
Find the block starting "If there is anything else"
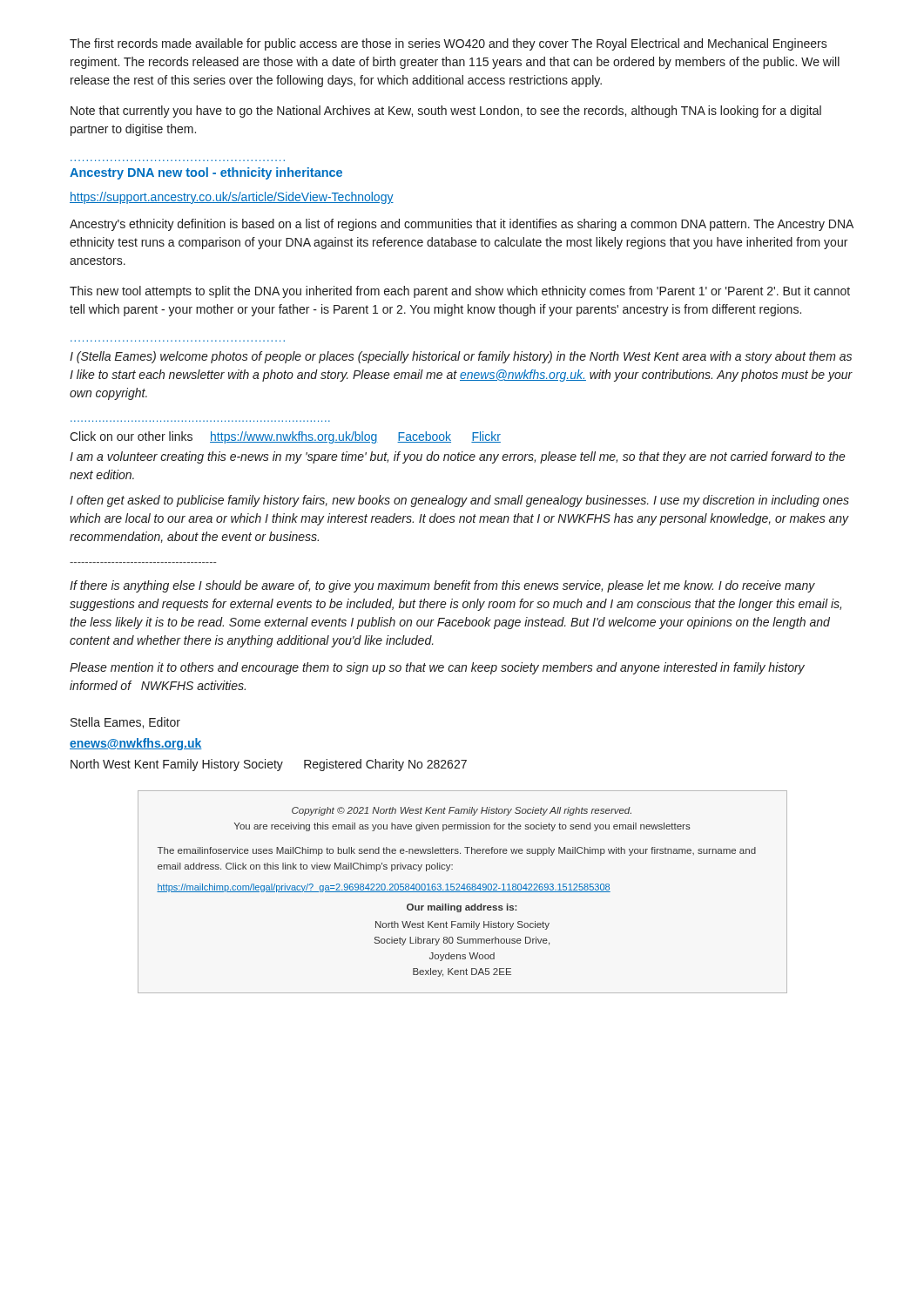pos(456,613)
